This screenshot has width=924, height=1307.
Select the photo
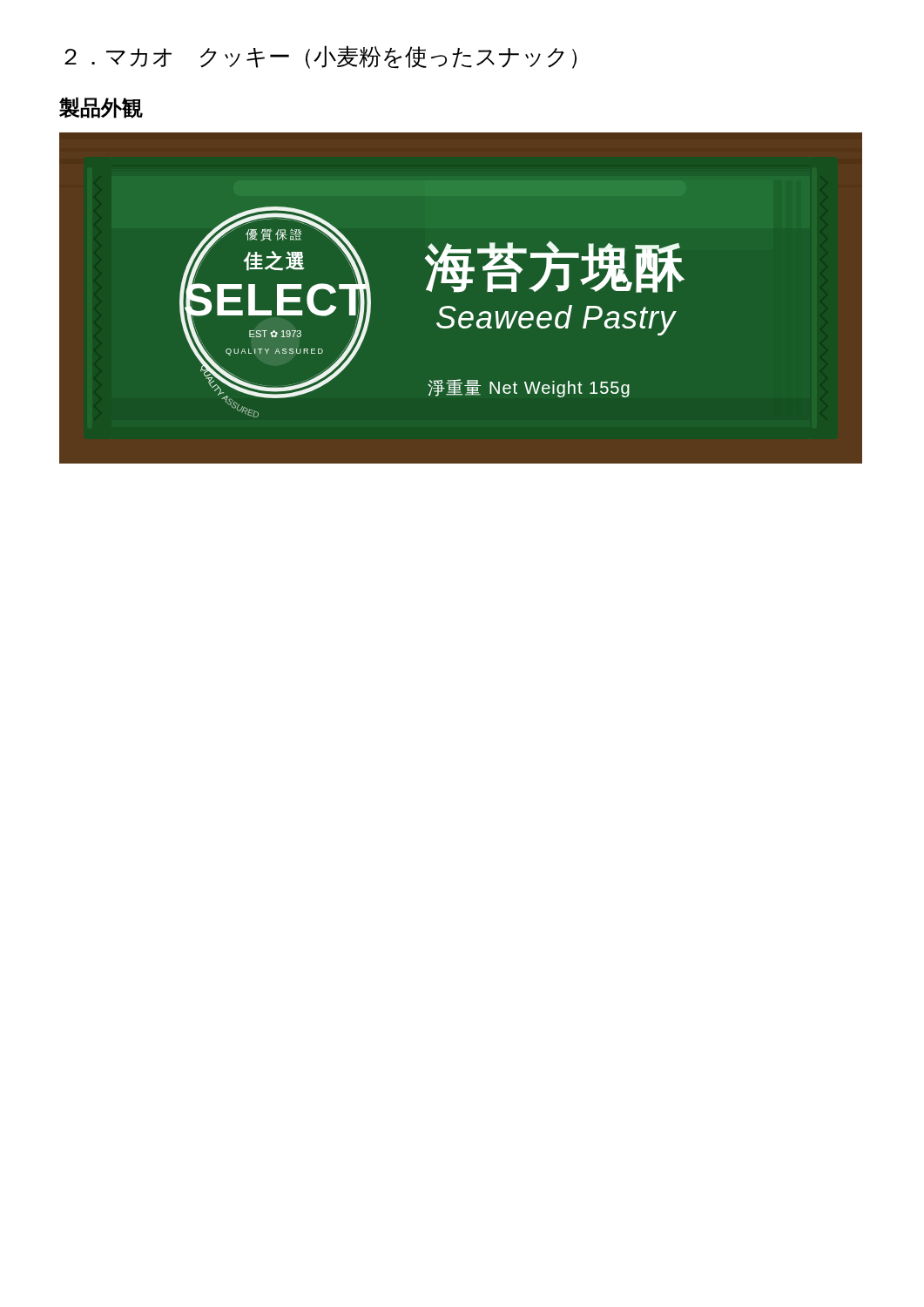coord(461,298)
